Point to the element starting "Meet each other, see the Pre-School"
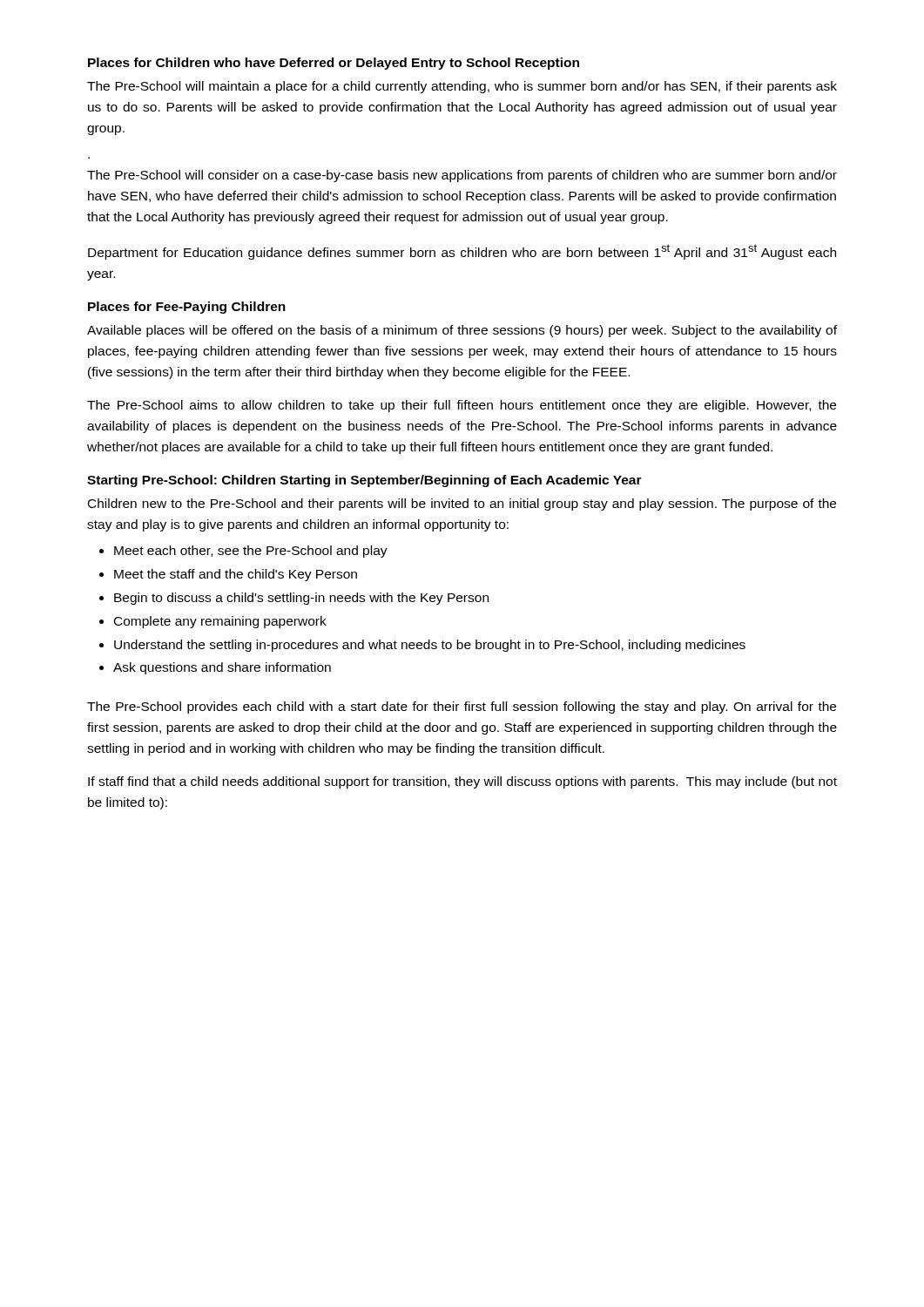This screenshot has height=1307, width=924. (x=250, y=551)
